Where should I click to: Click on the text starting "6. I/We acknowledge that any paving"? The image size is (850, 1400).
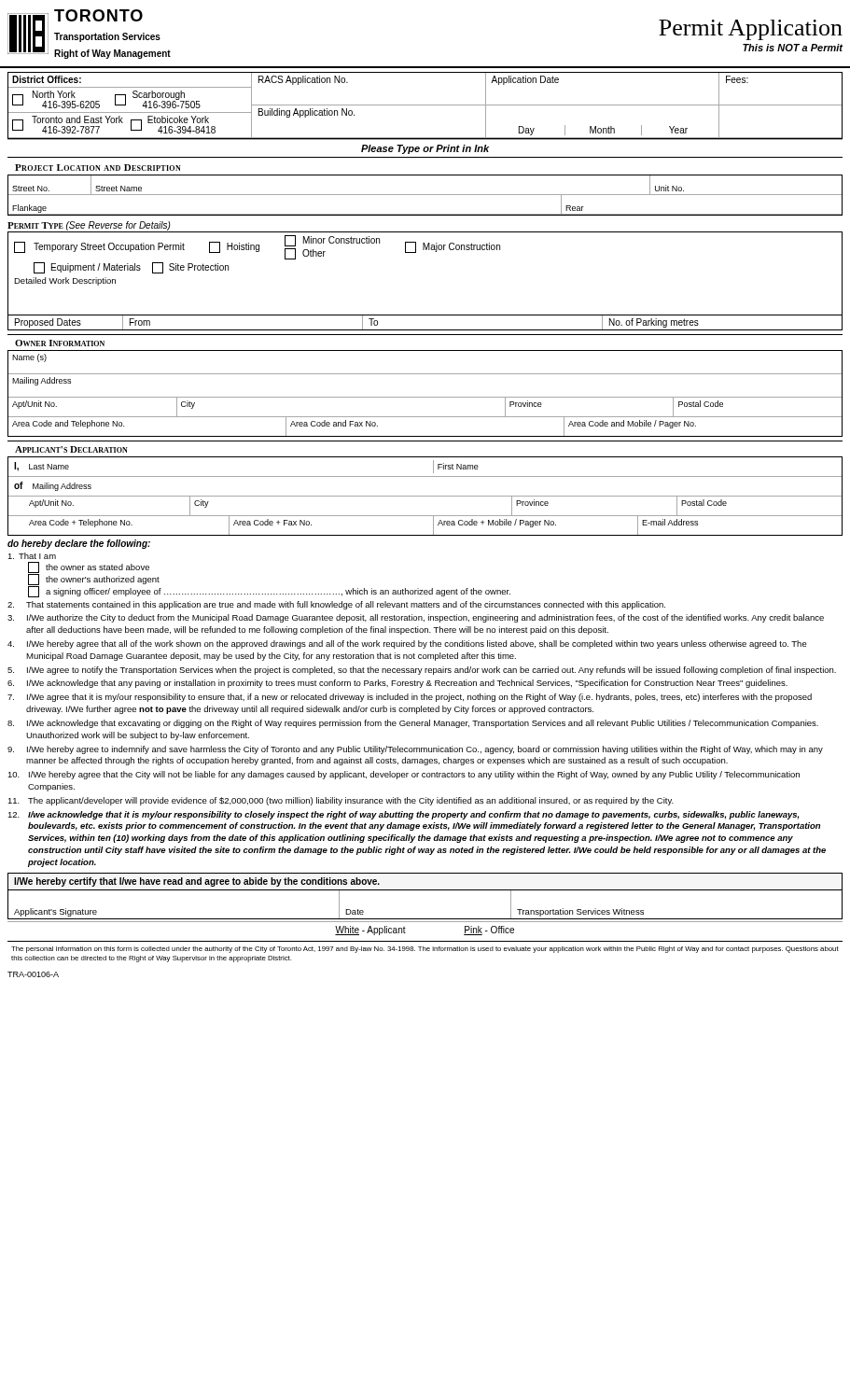coord(398,684)
